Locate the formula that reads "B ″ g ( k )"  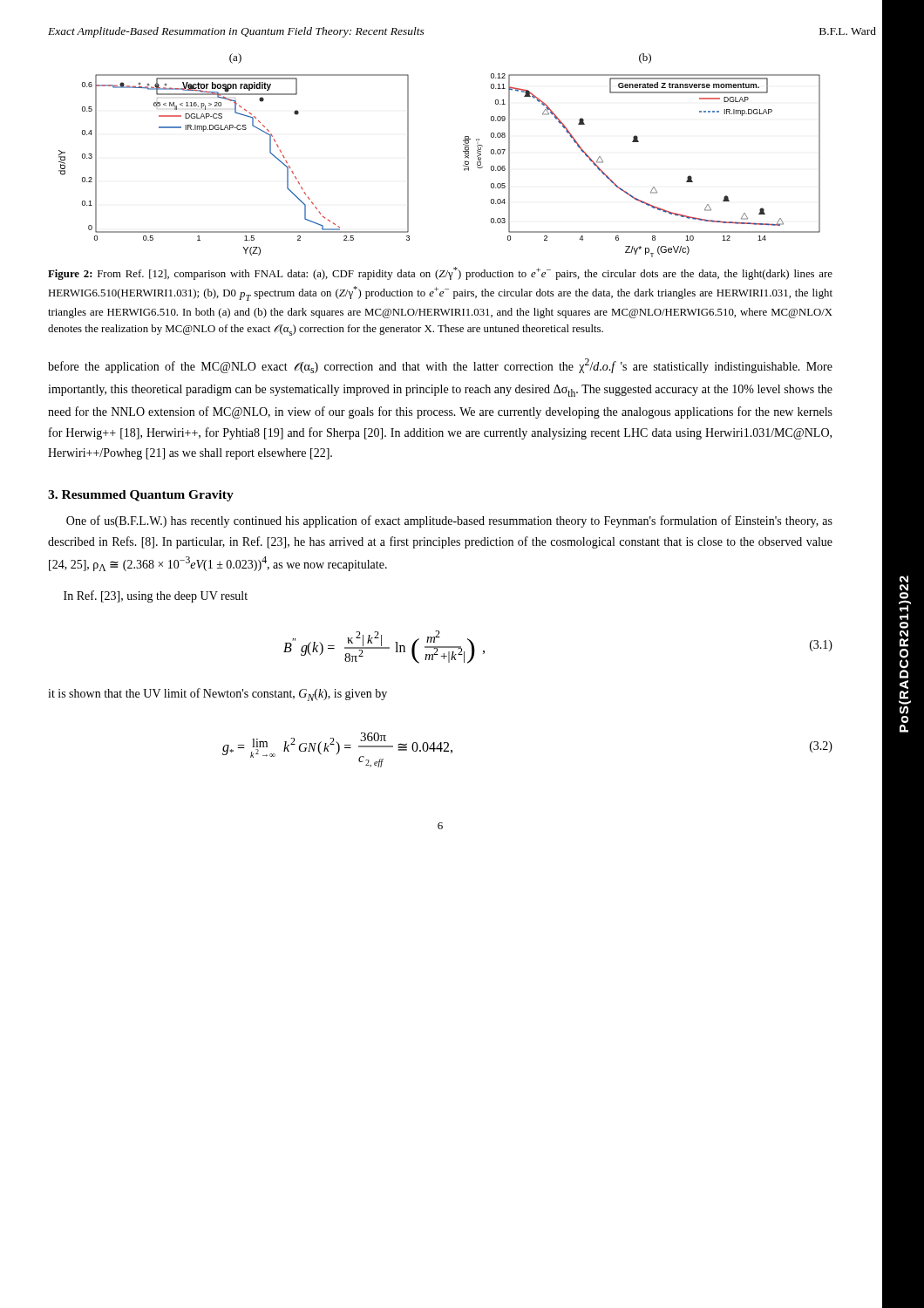pos(367,647)
